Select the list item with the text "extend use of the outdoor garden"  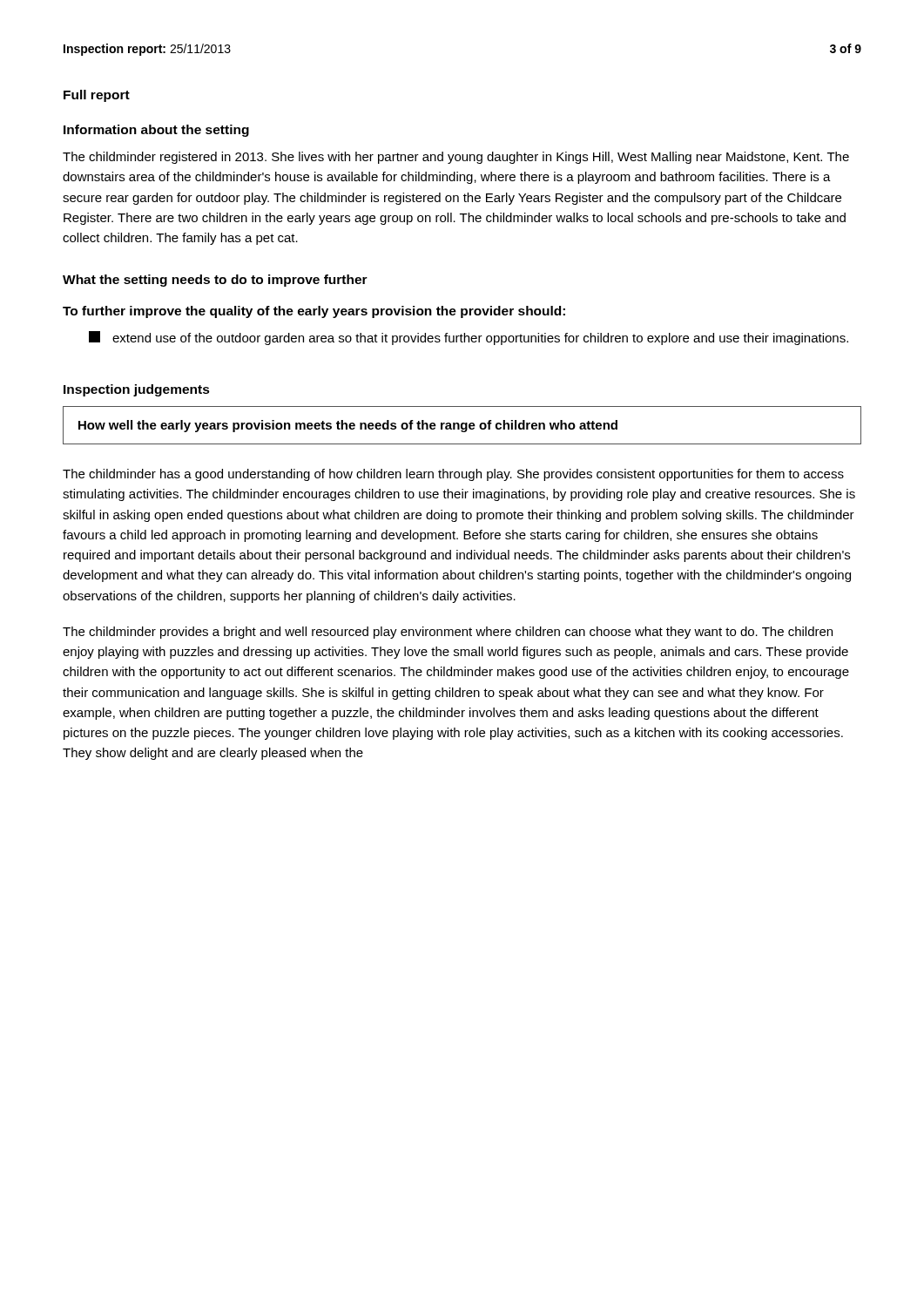coord(469,338)
